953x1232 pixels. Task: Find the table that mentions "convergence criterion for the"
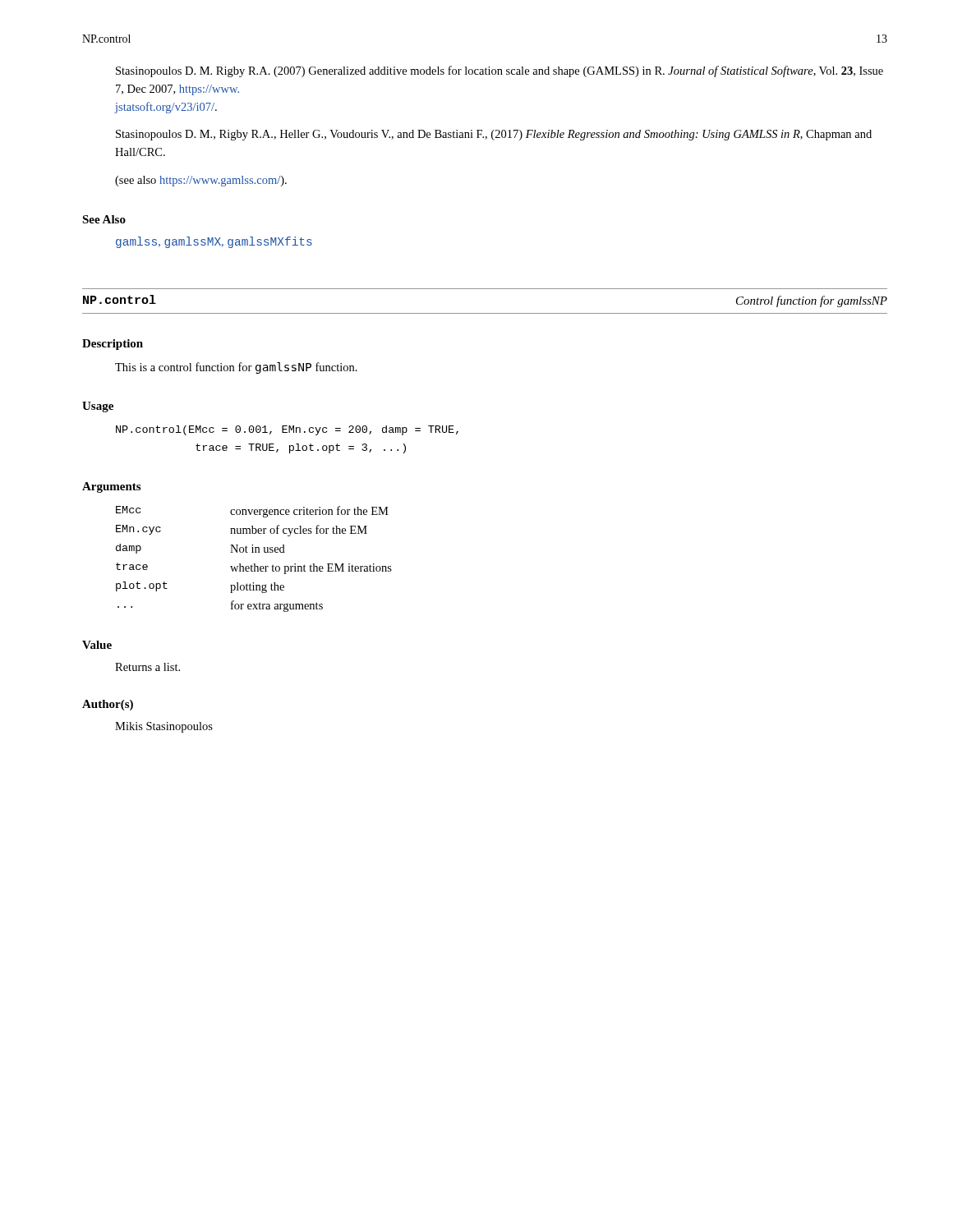(x=501, y=559)
